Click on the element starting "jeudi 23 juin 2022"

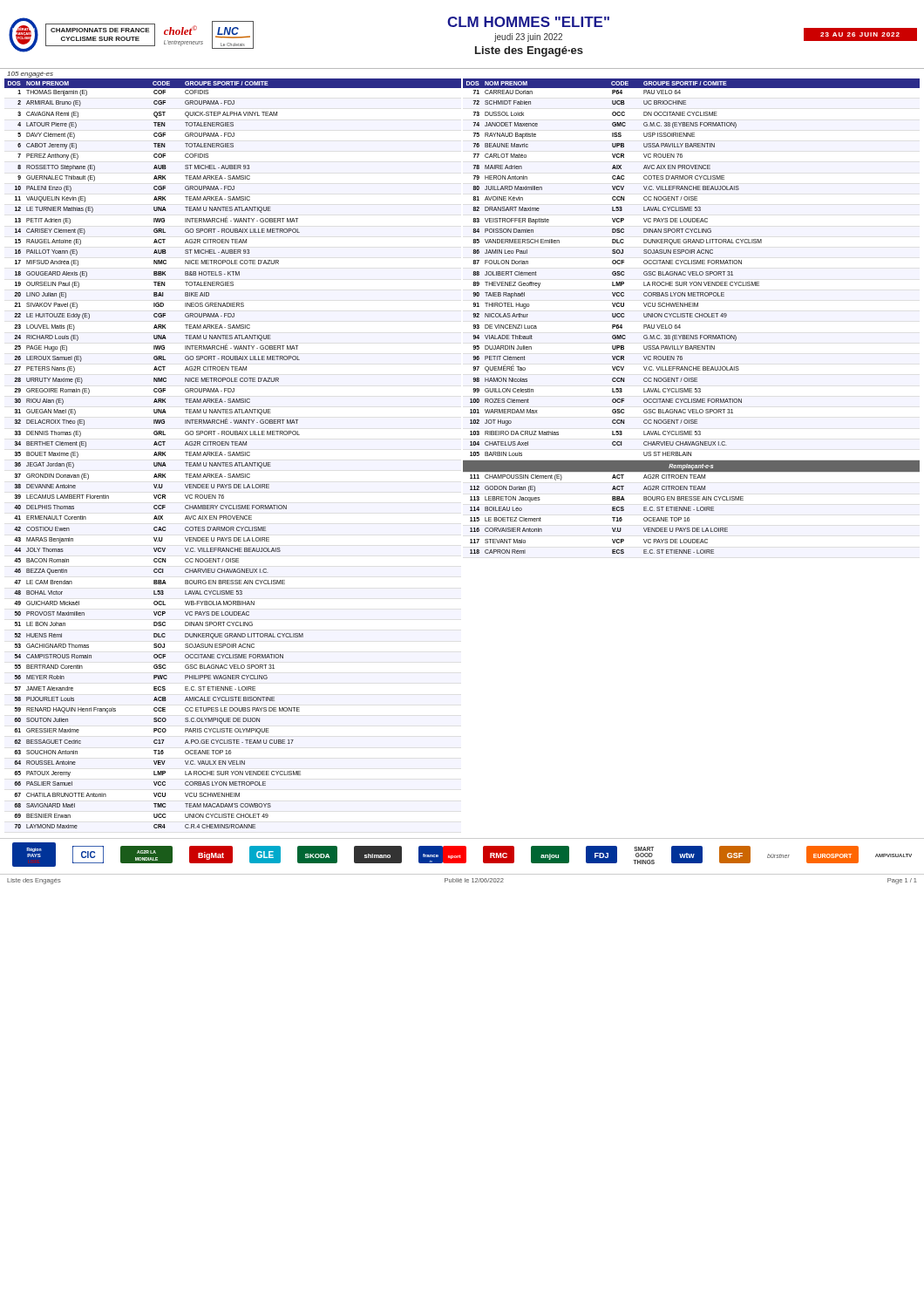(x=529, y=37)
